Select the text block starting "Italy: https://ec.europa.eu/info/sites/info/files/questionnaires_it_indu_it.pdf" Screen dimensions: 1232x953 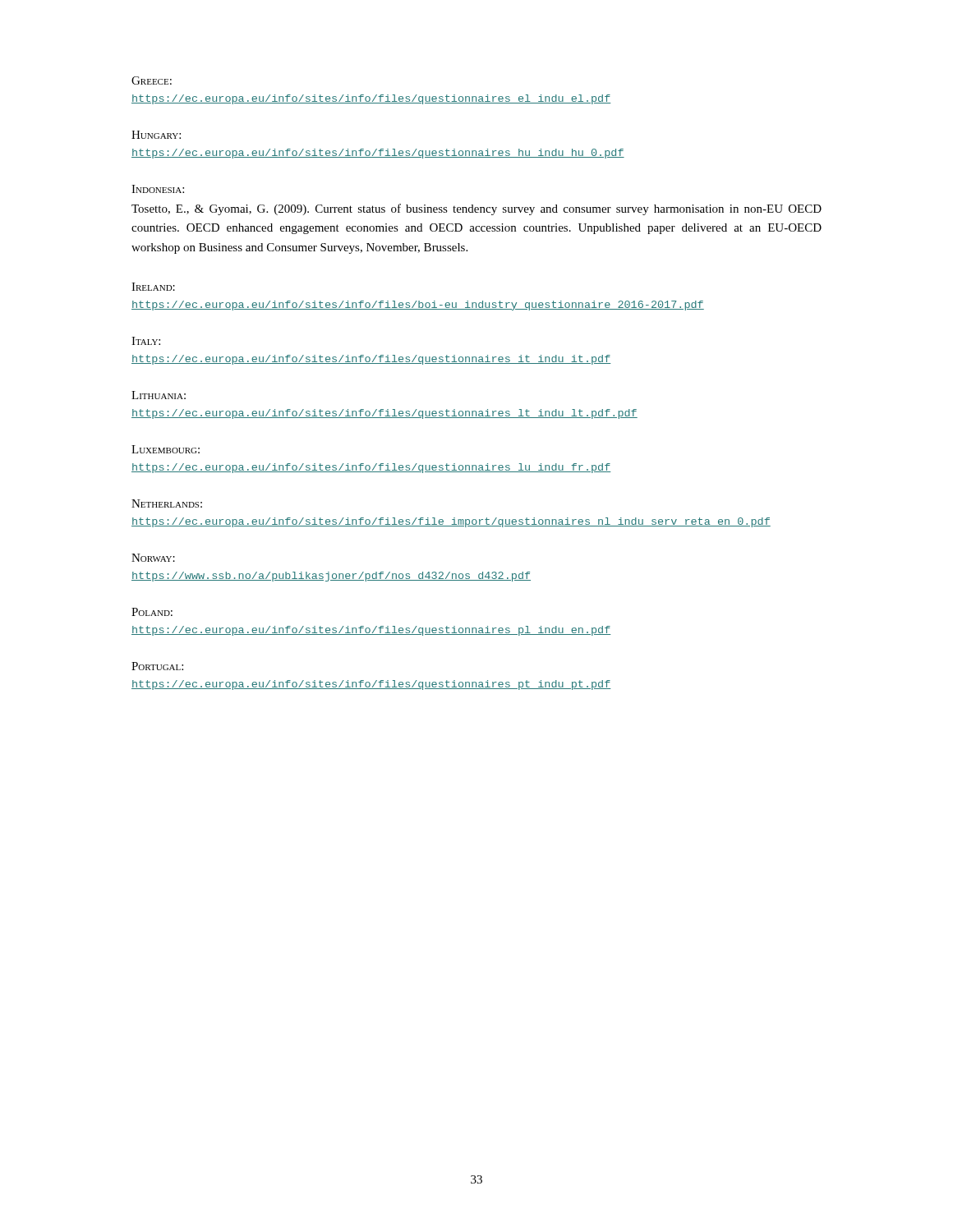[x=476, y=350]
